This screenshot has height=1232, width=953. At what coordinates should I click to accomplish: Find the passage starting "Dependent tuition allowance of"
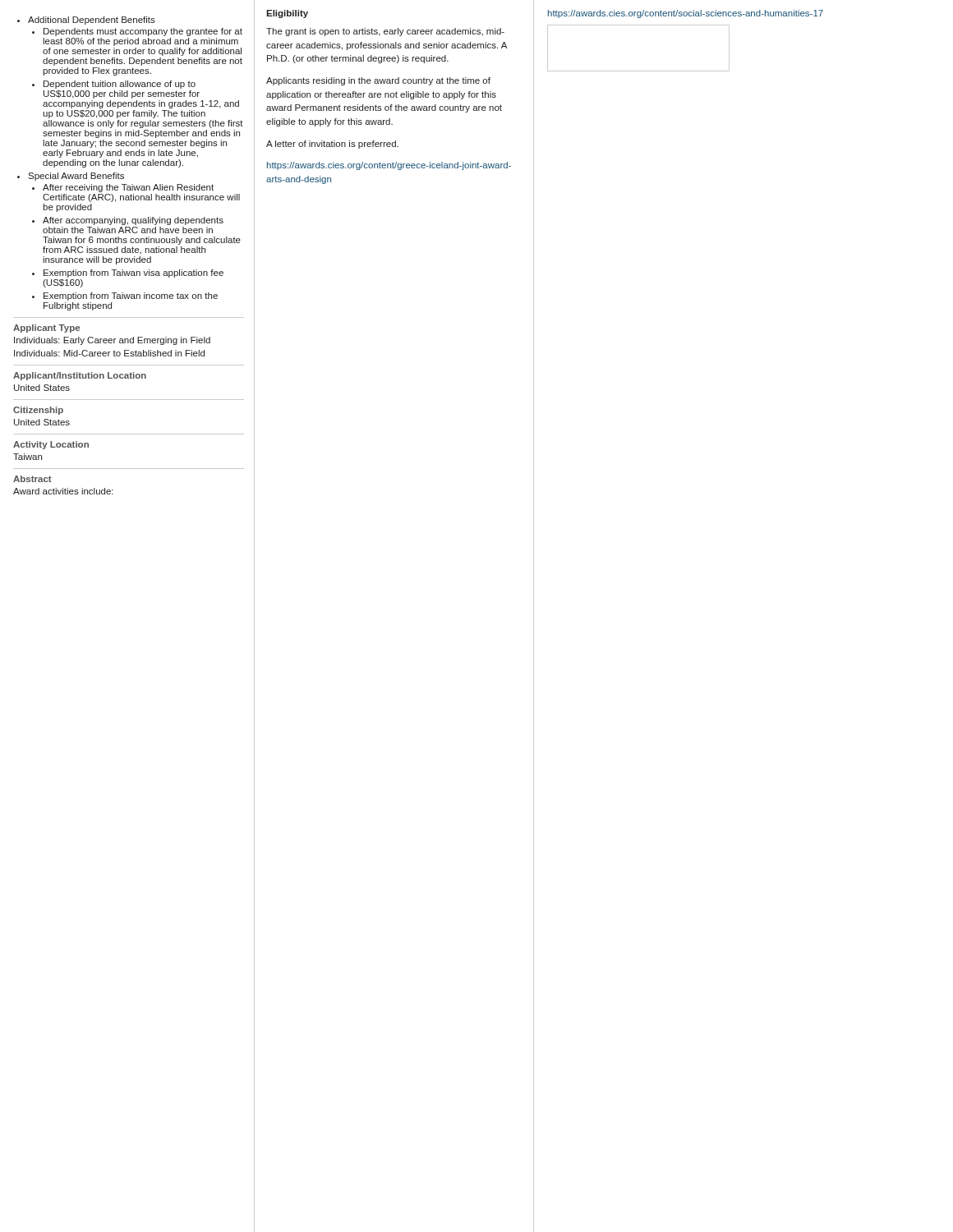tap(143, 123)
